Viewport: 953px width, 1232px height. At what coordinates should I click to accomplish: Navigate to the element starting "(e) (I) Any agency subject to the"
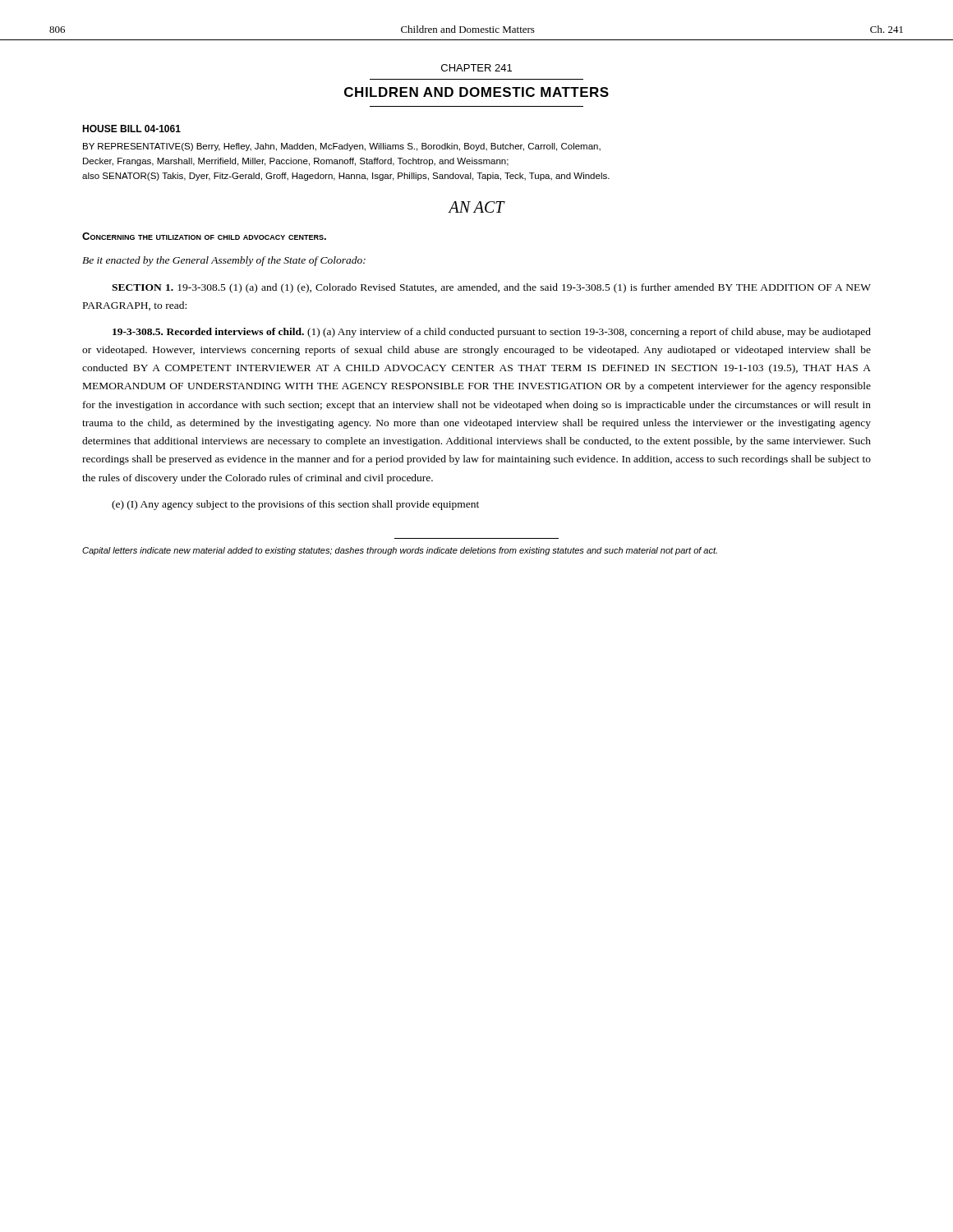point(295,504)
